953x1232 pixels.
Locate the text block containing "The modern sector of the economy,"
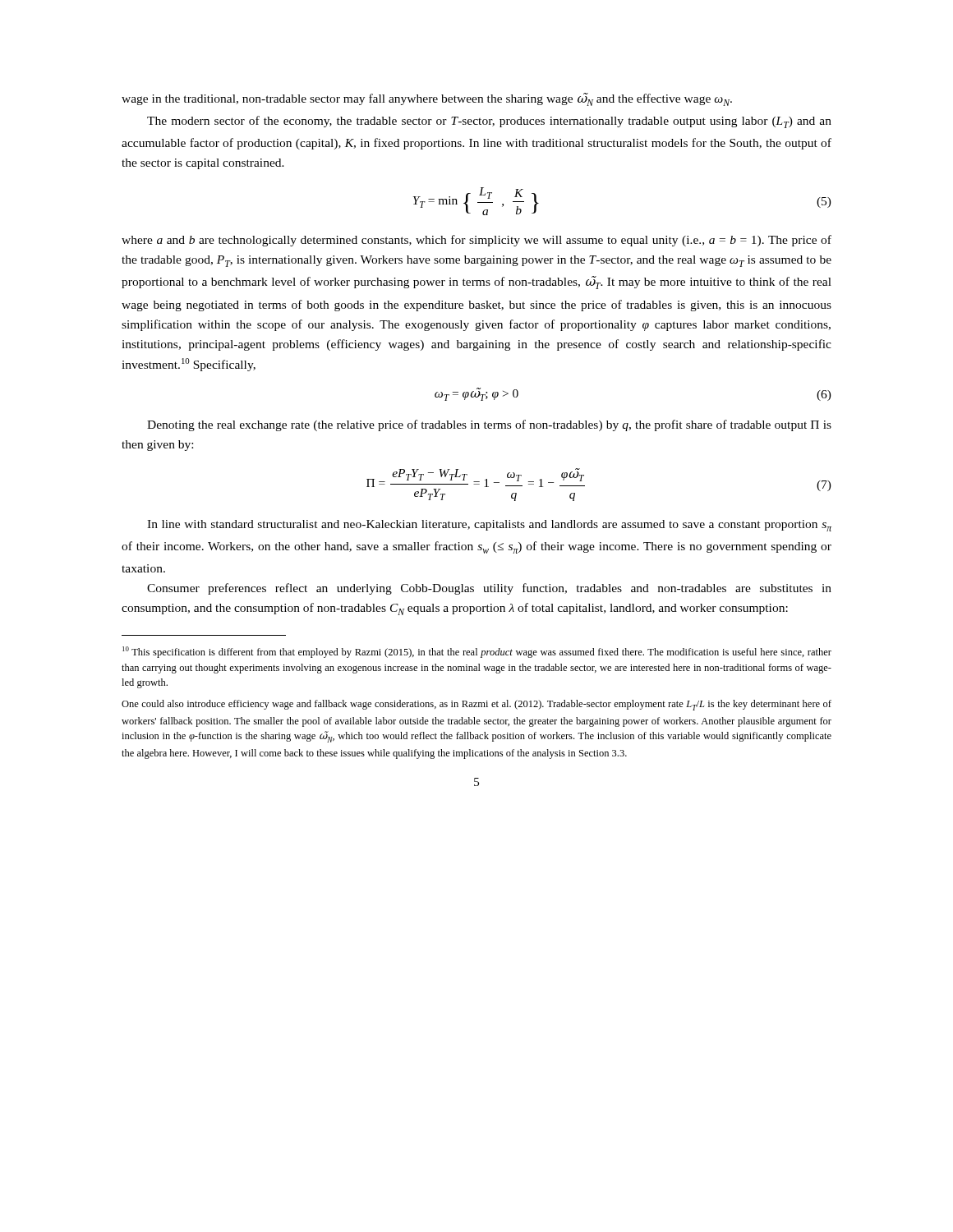pos(476,141)
